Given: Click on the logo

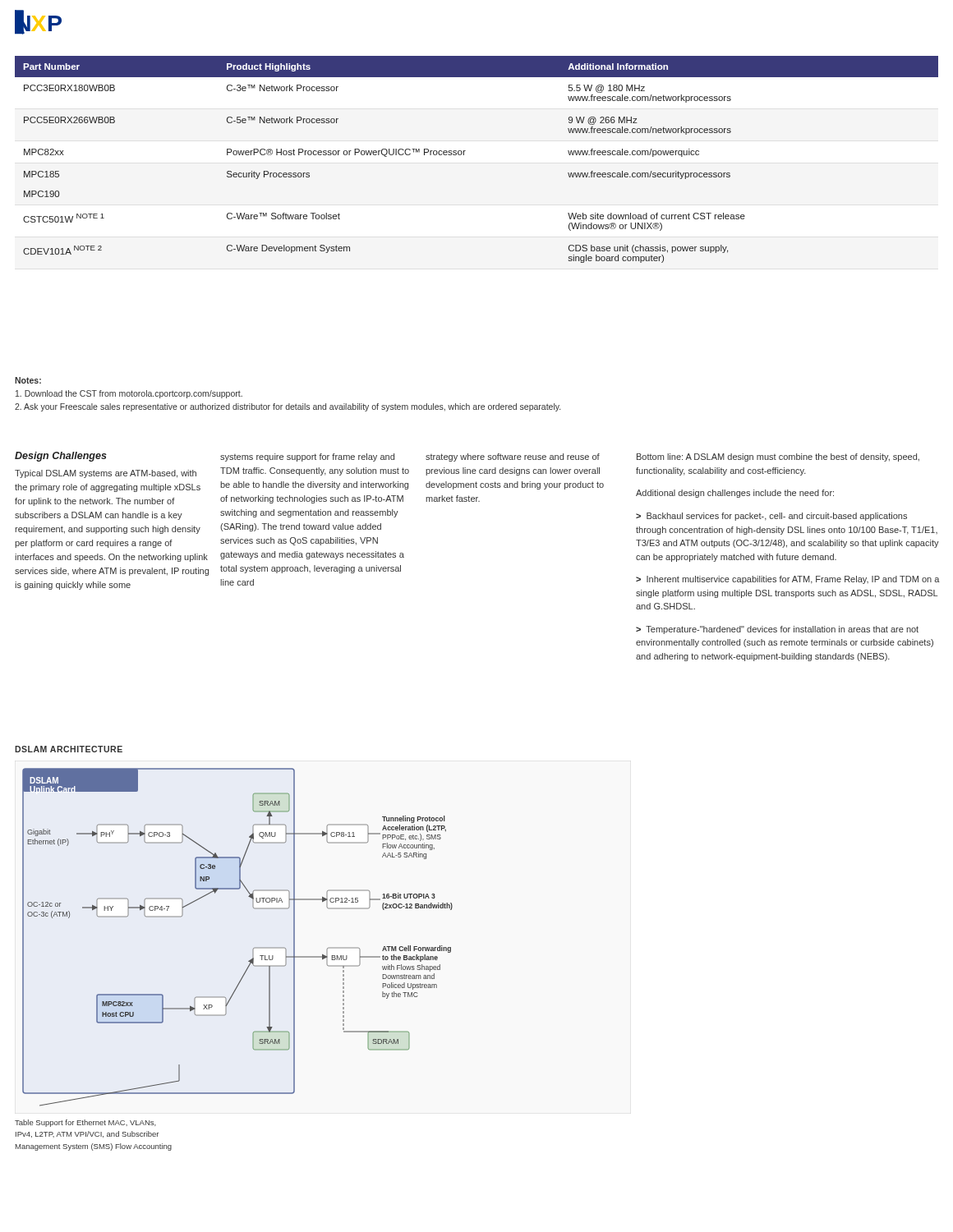Looking at the screenshot, I should (476, 25).
